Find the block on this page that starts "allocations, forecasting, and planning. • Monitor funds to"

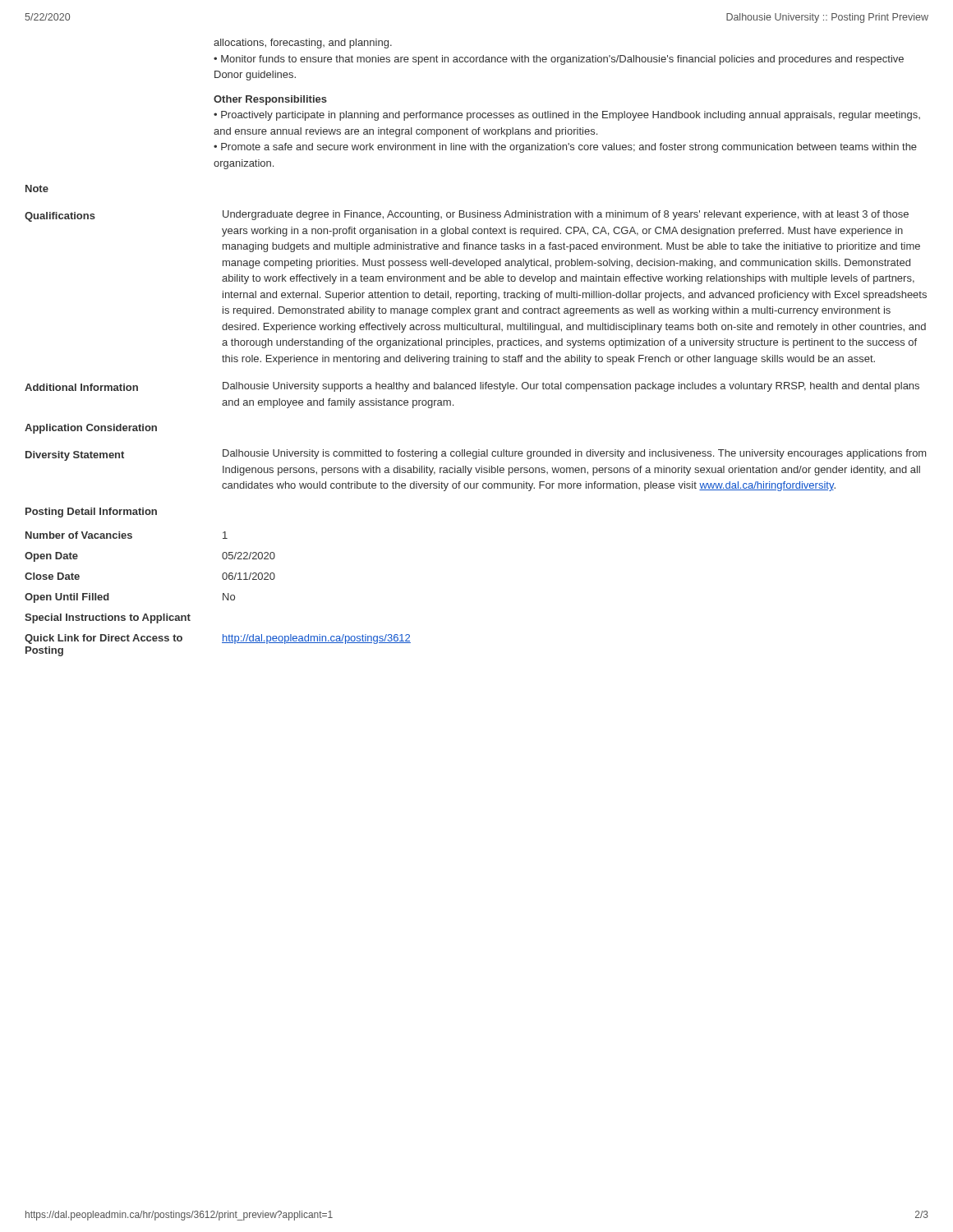tap(559, 58)
